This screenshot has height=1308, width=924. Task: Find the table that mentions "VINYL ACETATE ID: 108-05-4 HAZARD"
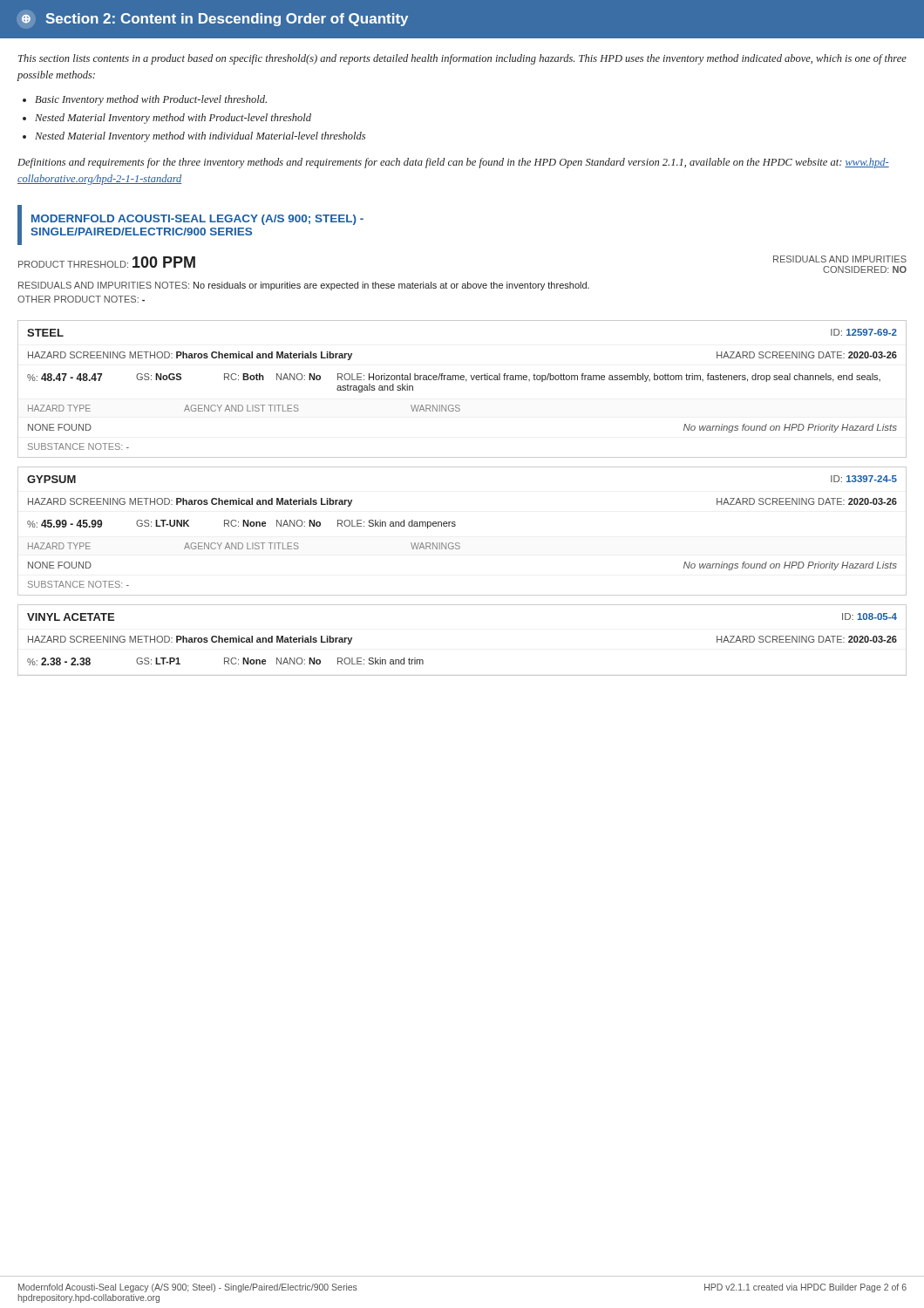click(462, 640)
